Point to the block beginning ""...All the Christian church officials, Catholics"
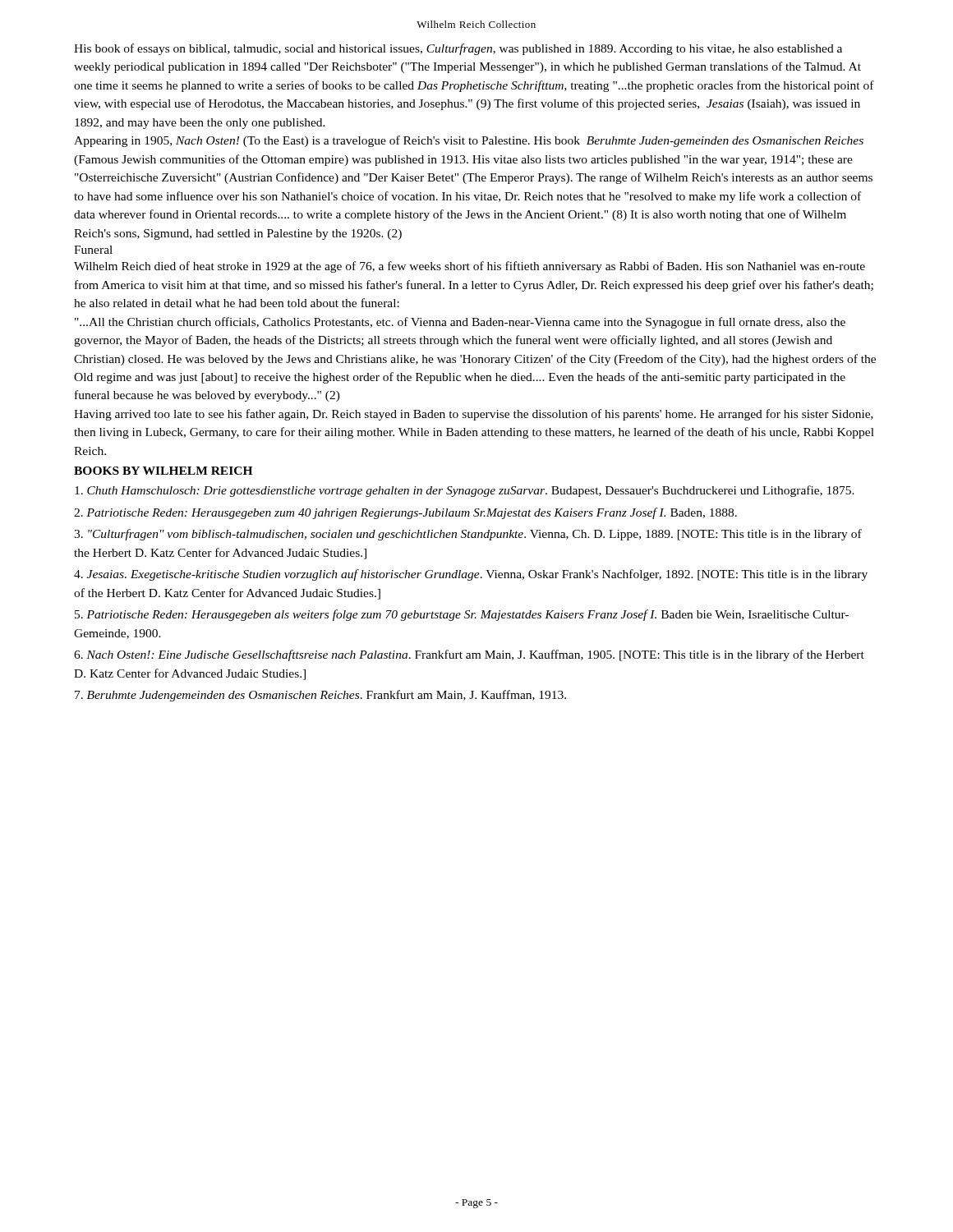 coord(476,359)
